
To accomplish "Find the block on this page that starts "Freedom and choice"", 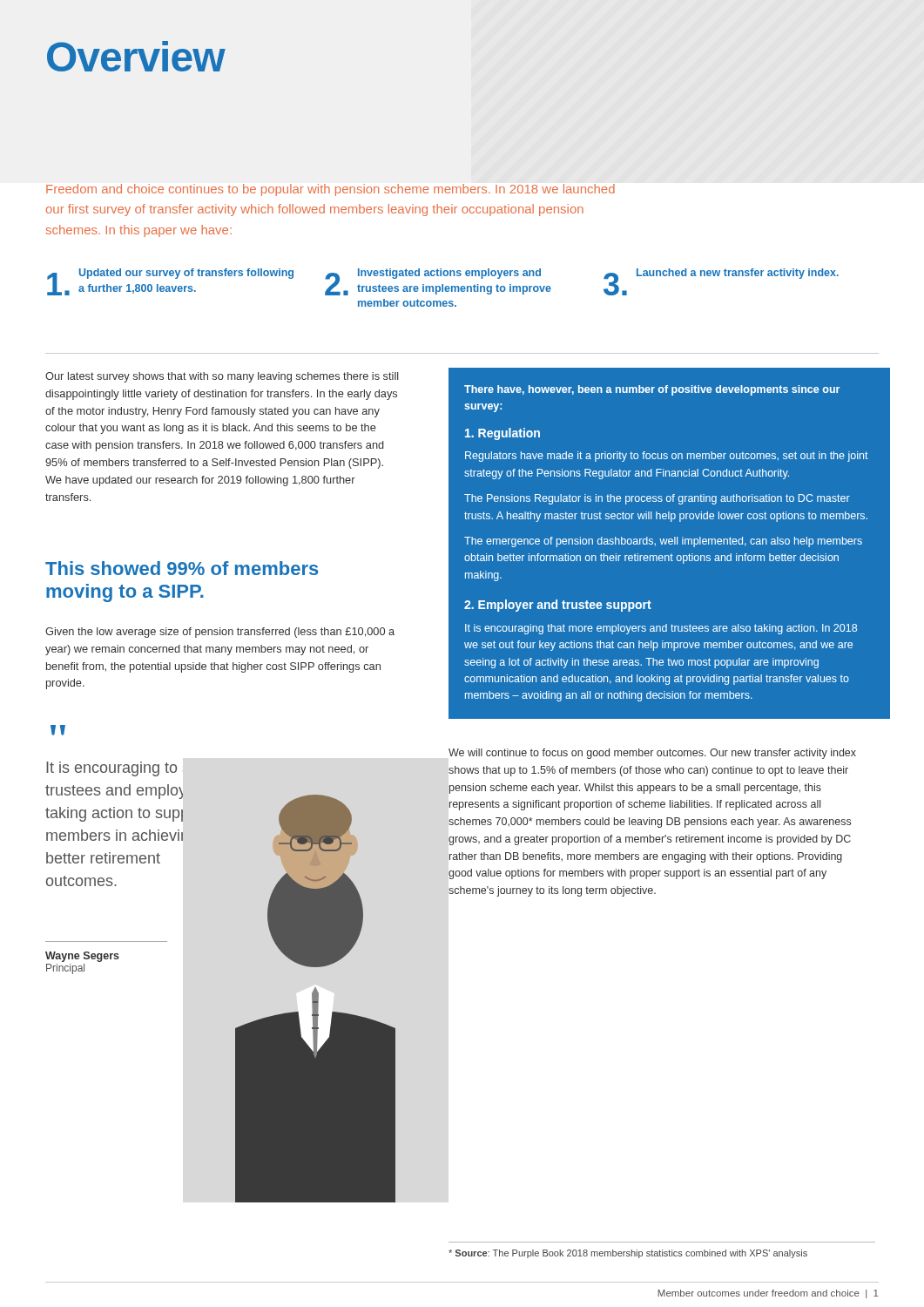I will 330,209.
